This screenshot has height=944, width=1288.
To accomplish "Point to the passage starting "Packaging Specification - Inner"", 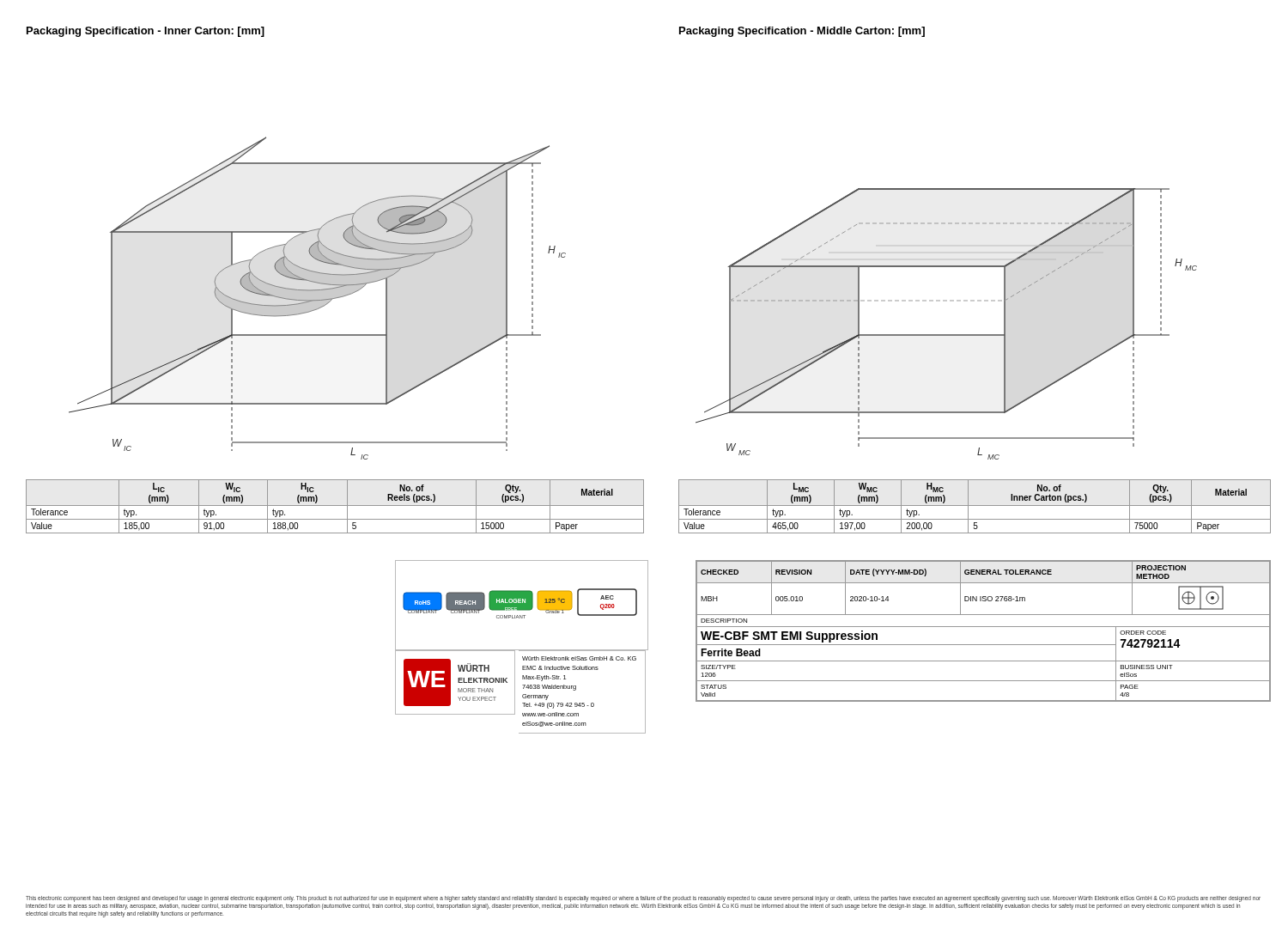I will coord(145,30).
